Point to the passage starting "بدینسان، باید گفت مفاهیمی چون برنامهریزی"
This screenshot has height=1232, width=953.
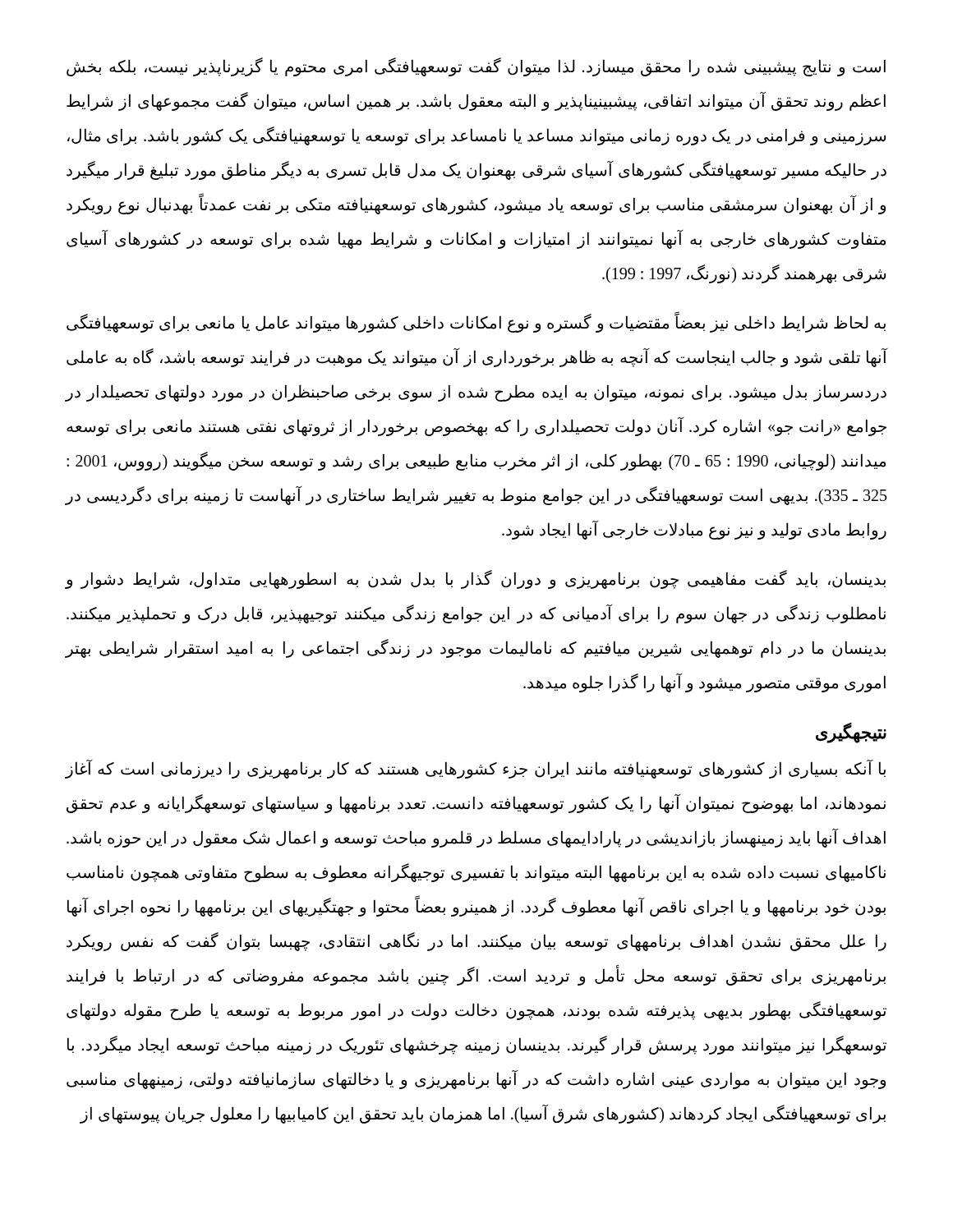click(476, 631)
